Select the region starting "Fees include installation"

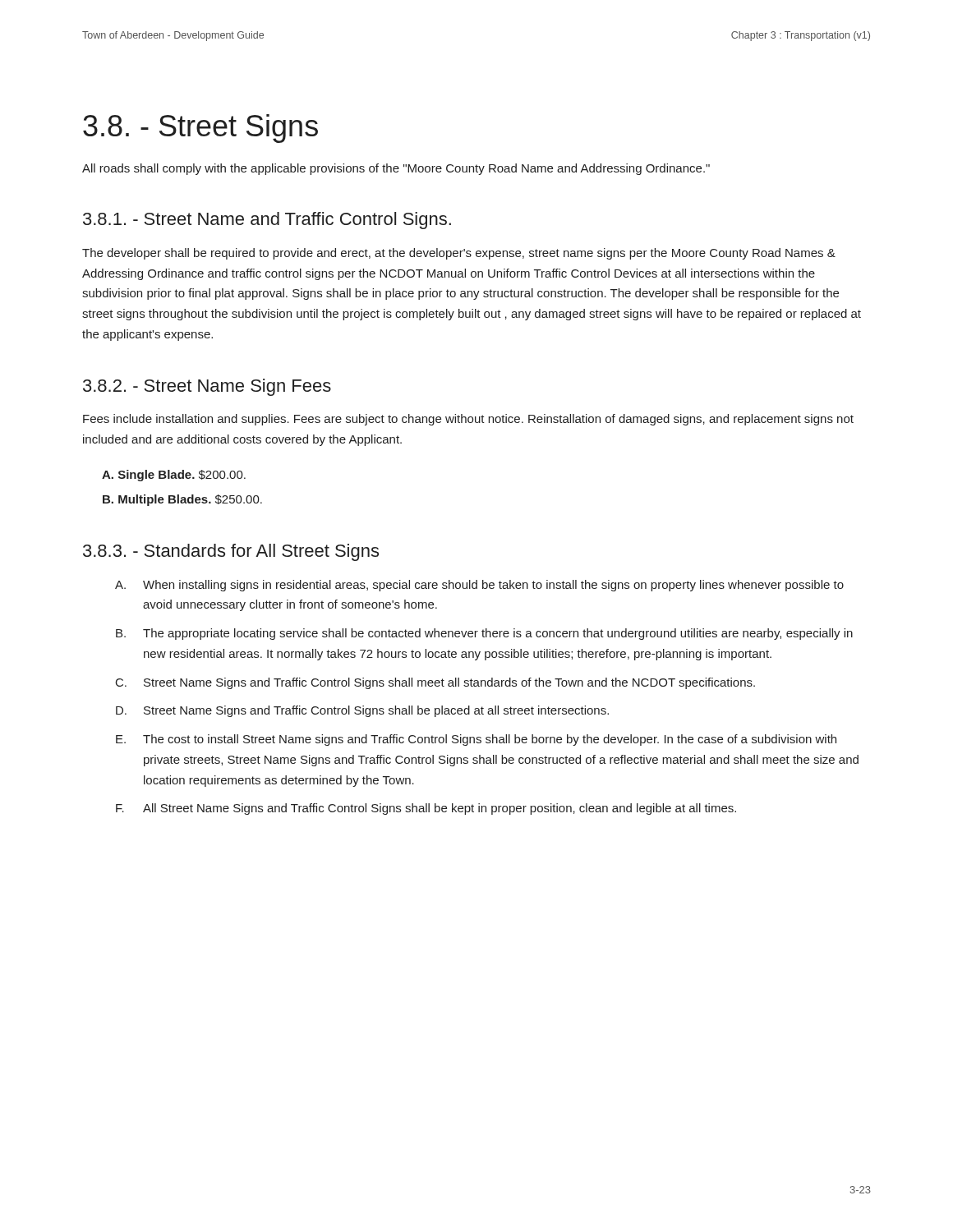coord(468,429)
